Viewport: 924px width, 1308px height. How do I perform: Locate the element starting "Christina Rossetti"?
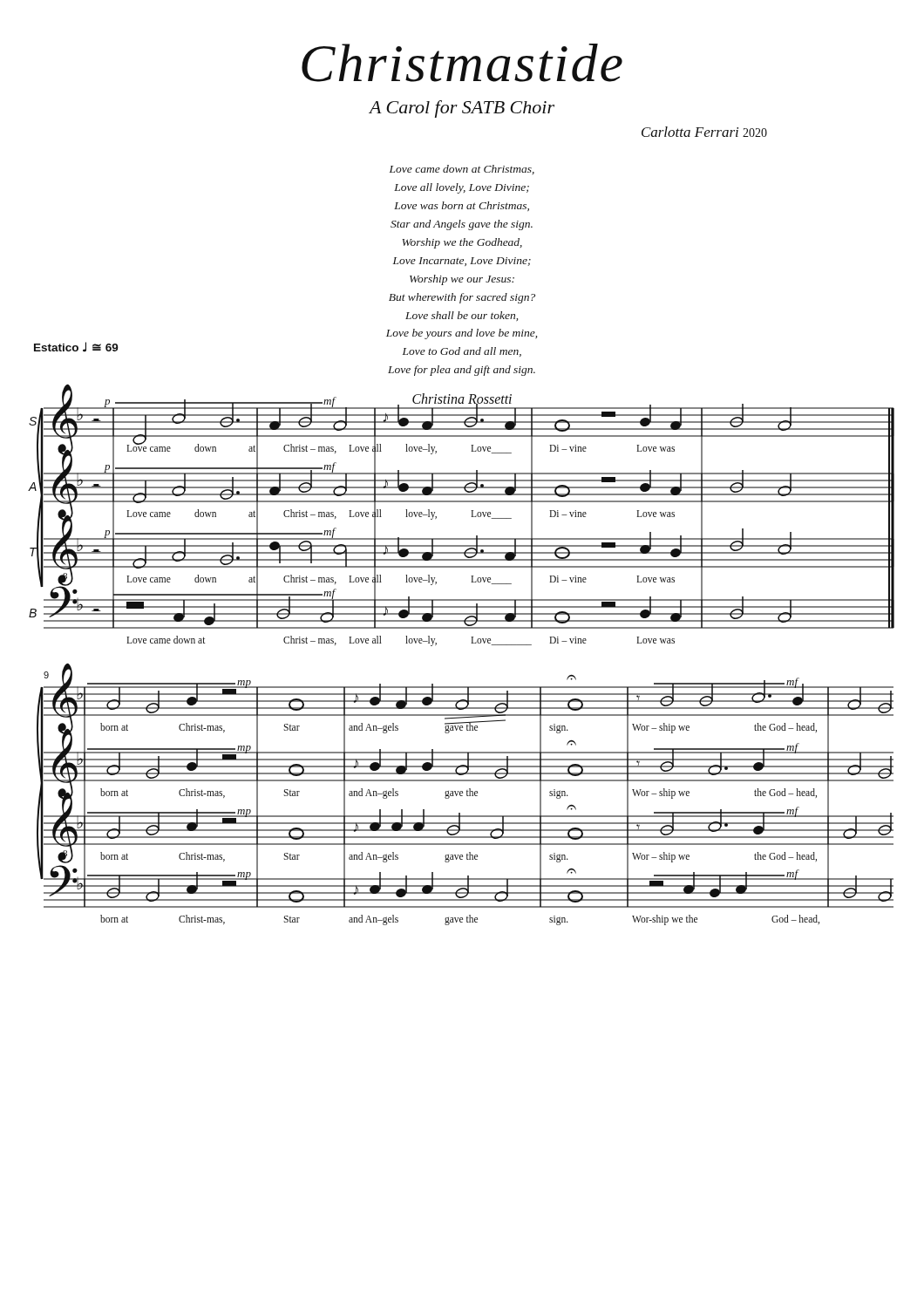(462, 400)
